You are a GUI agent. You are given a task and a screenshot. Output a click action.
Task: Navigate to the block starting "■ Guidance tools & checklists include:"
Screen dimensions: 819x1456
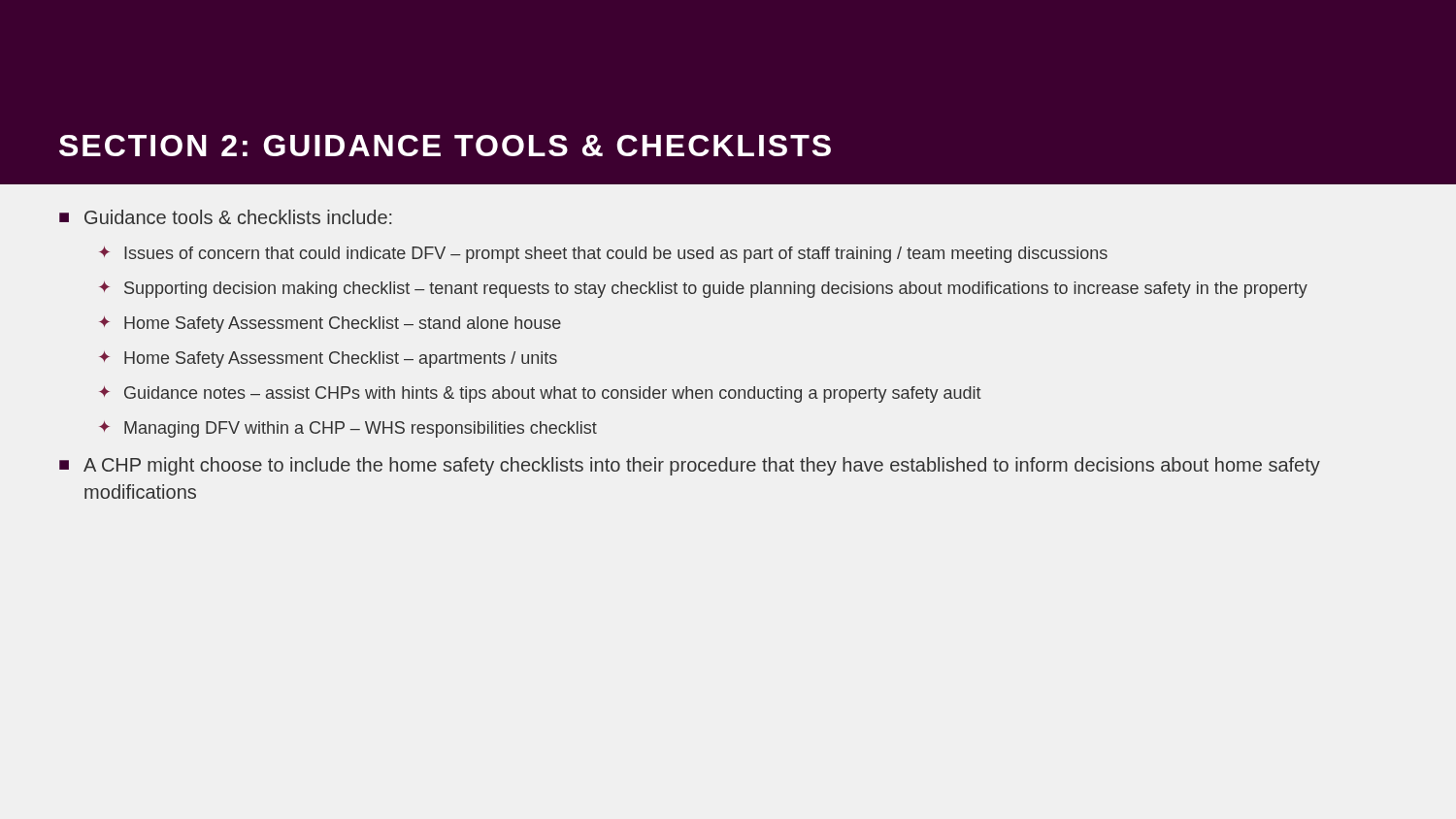coord(226,217)
